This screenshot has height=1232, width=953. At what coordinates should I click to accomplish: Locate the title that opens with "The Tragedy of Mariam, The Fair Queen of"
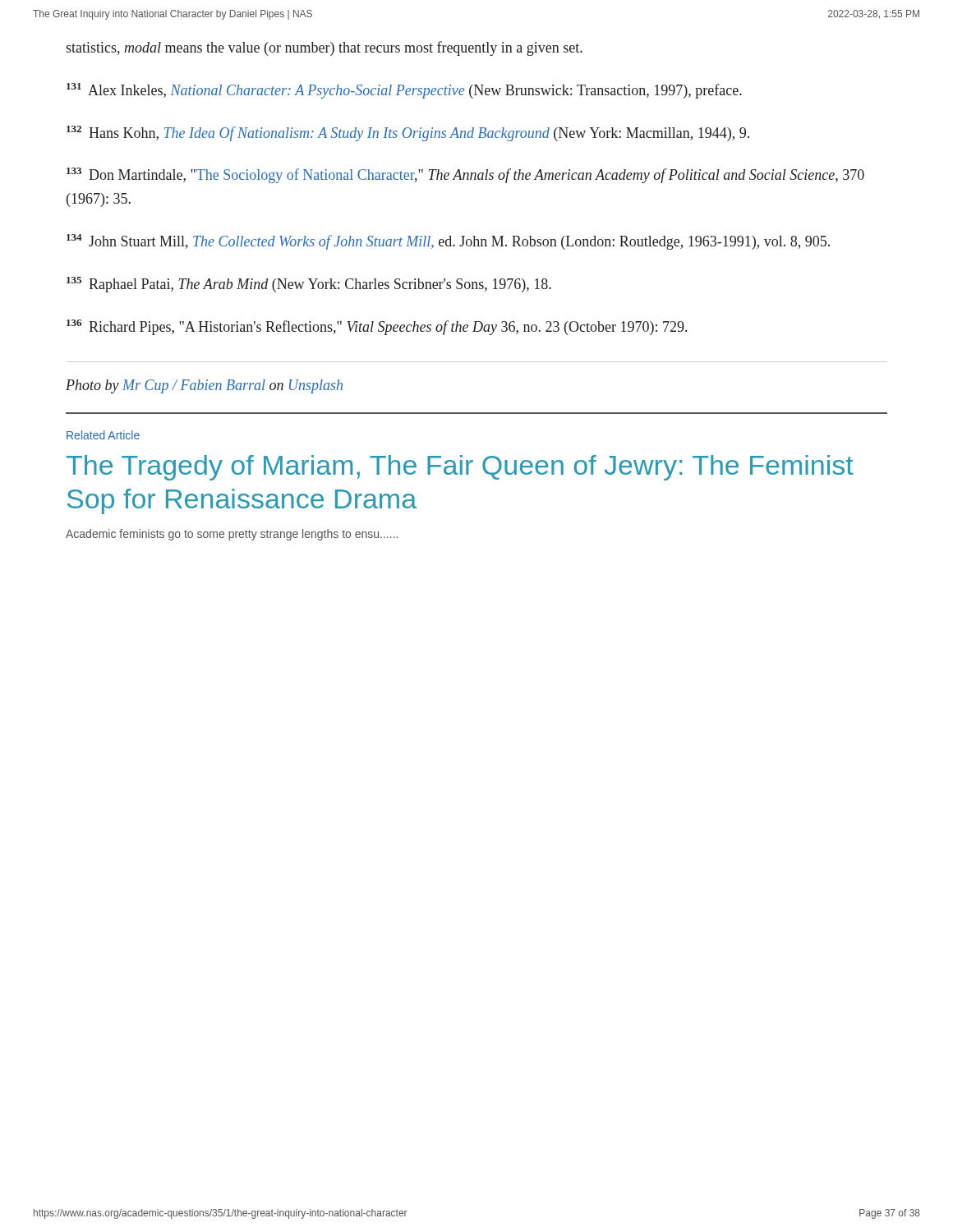pyautogui.click(x=460, y=482)
